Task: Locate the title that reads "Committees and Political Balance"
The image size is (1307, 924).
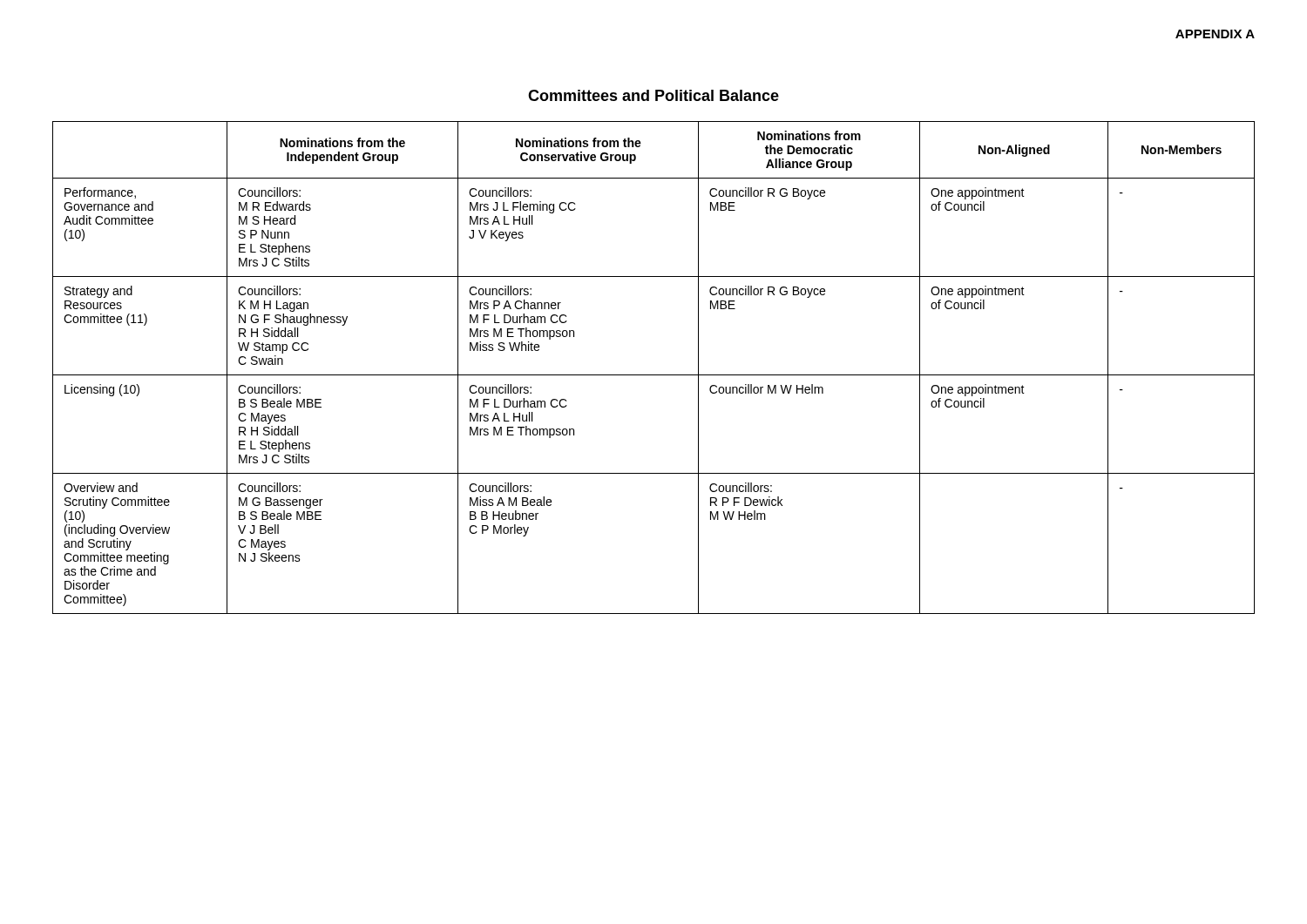Action: point(654,96)
